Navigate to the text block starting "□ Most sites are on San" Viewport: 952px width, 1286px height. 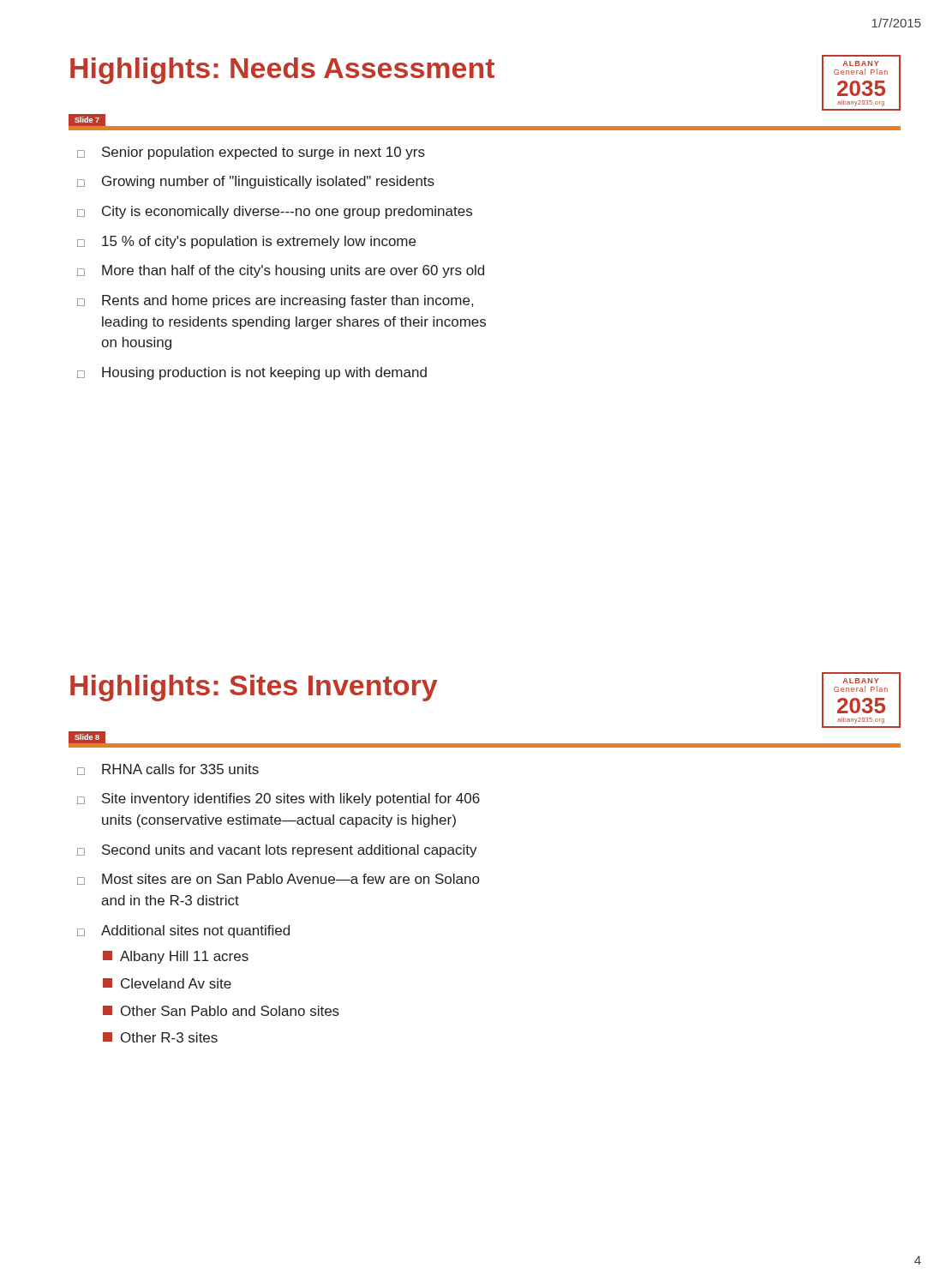(278, 891)
